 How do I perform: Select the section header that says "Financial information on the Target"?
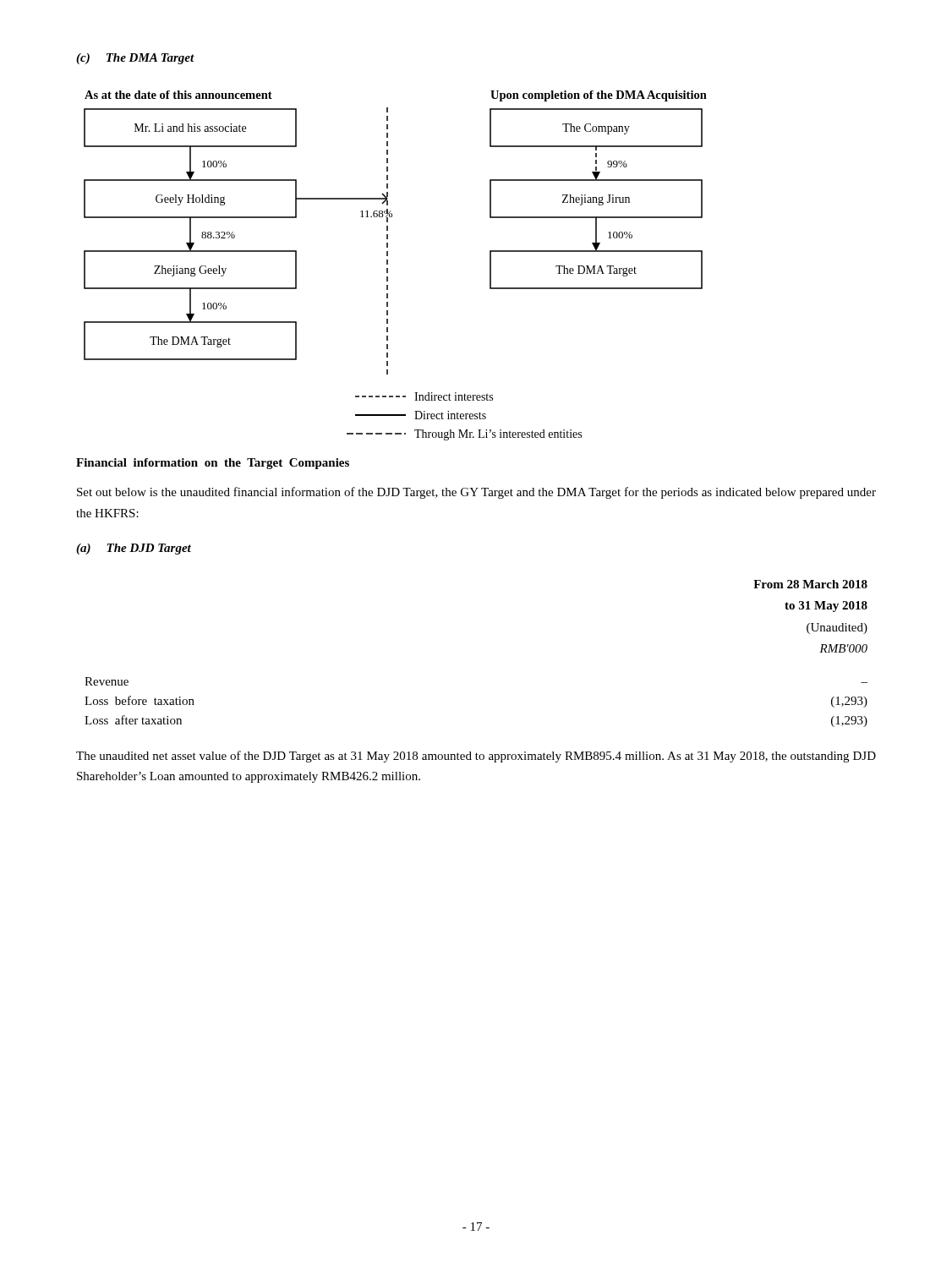pyautogui.click(x=213, y=462)
